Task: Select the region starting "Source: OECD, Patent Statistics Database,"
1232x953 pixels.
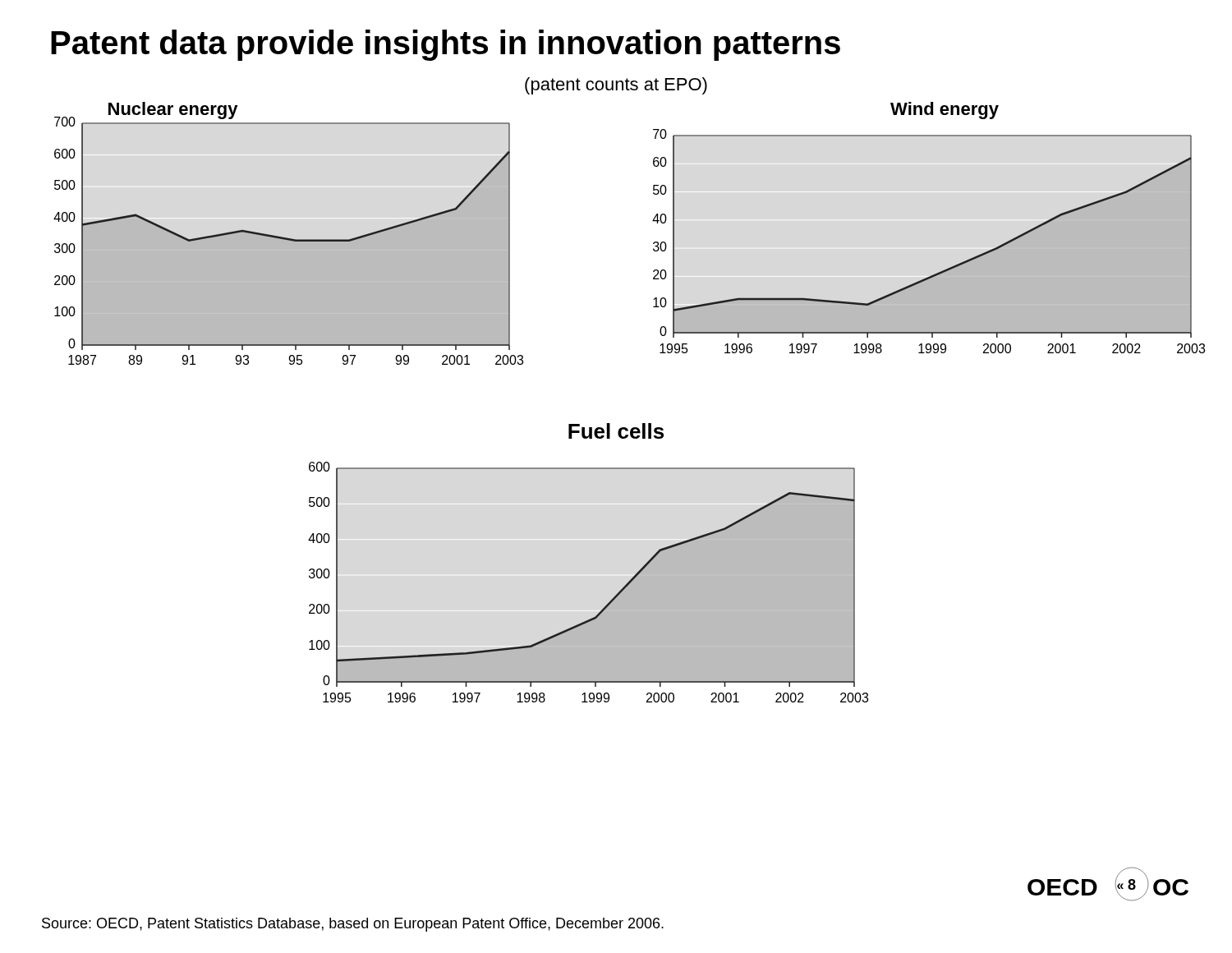Action: coord(353,923)
